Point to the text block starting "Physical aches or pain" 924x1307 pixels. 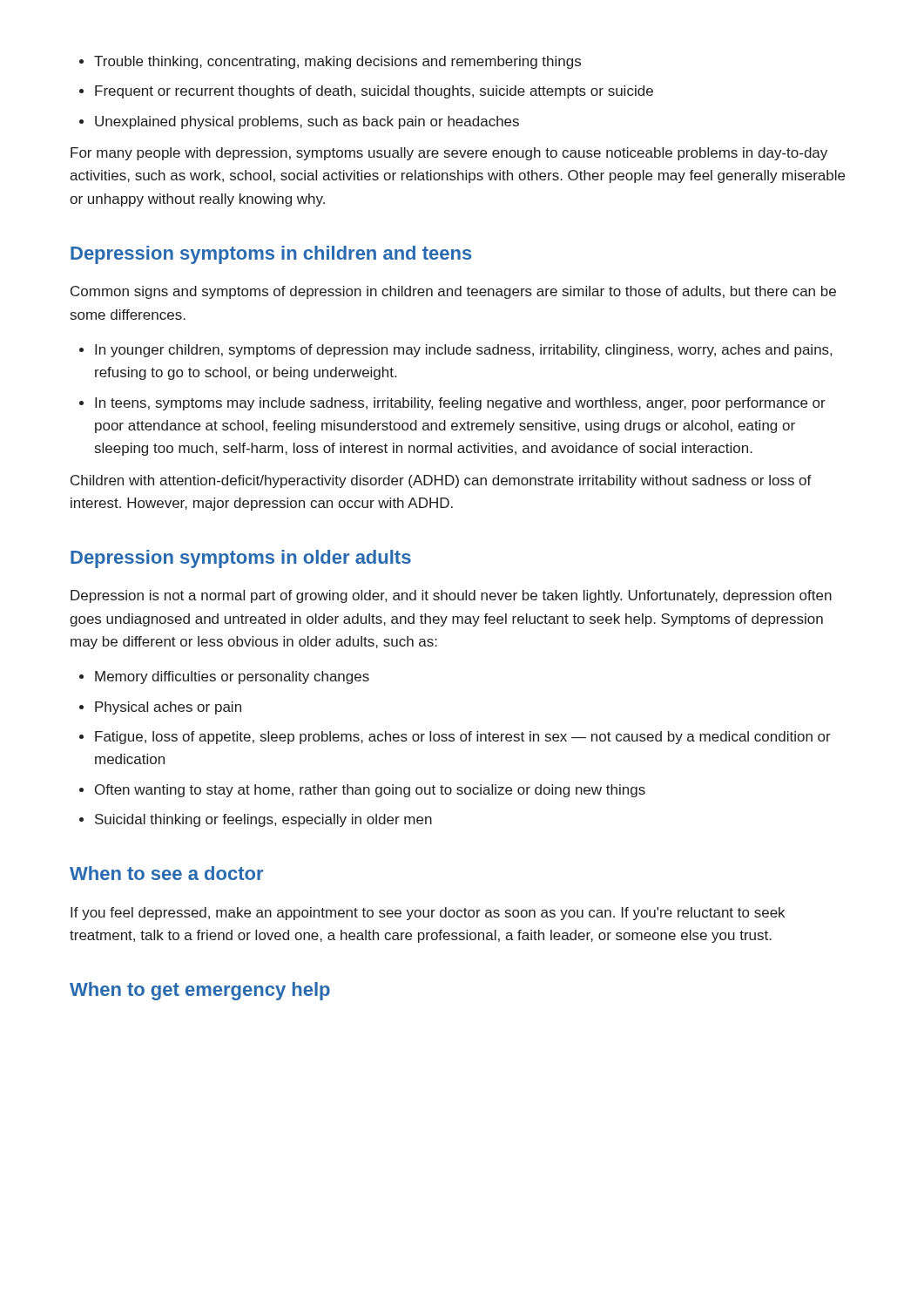click(x=168, y=707)
